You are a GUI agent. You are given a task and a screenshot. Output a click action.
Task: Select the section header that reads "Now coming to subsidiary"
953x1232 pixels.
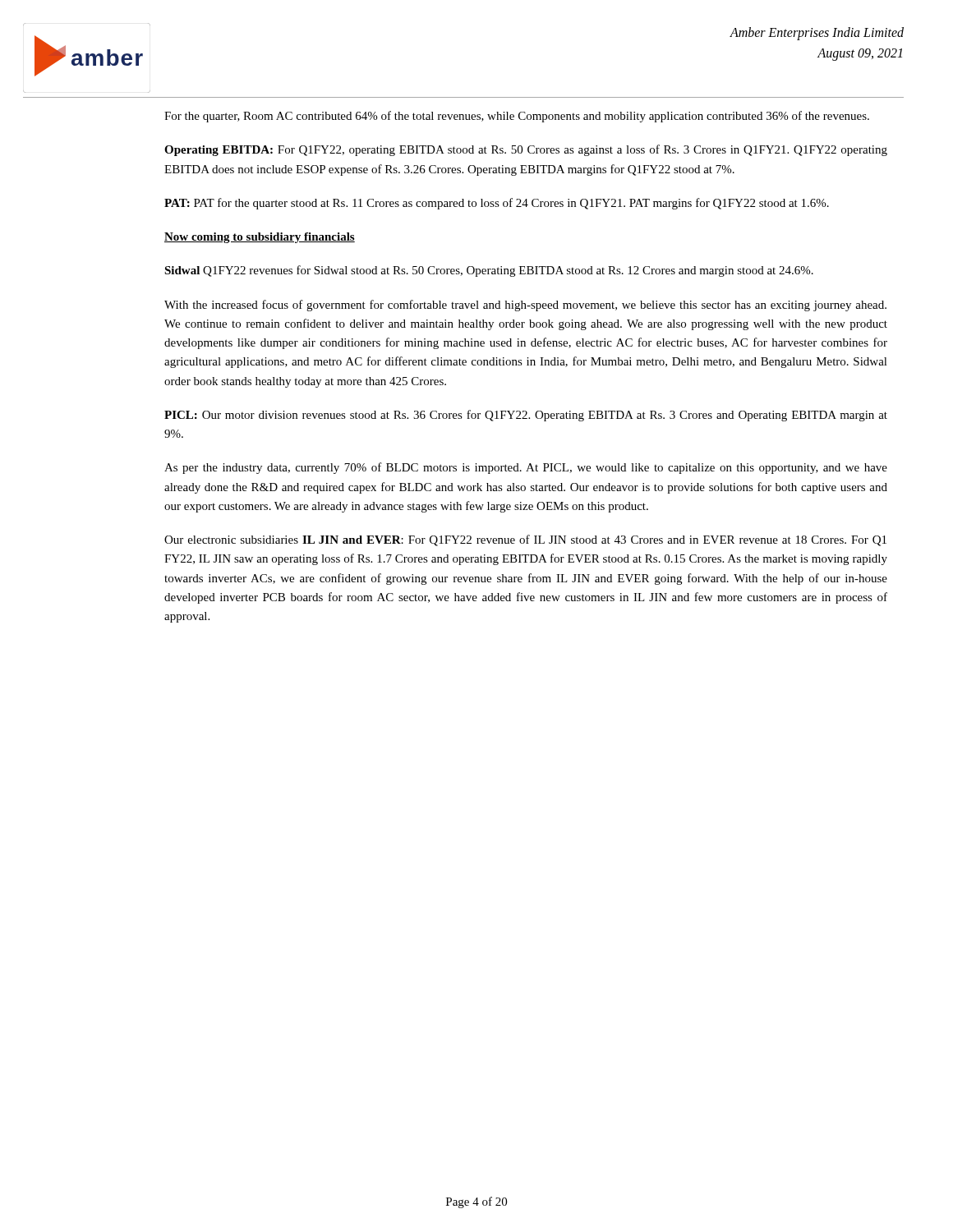click(260, 237)
